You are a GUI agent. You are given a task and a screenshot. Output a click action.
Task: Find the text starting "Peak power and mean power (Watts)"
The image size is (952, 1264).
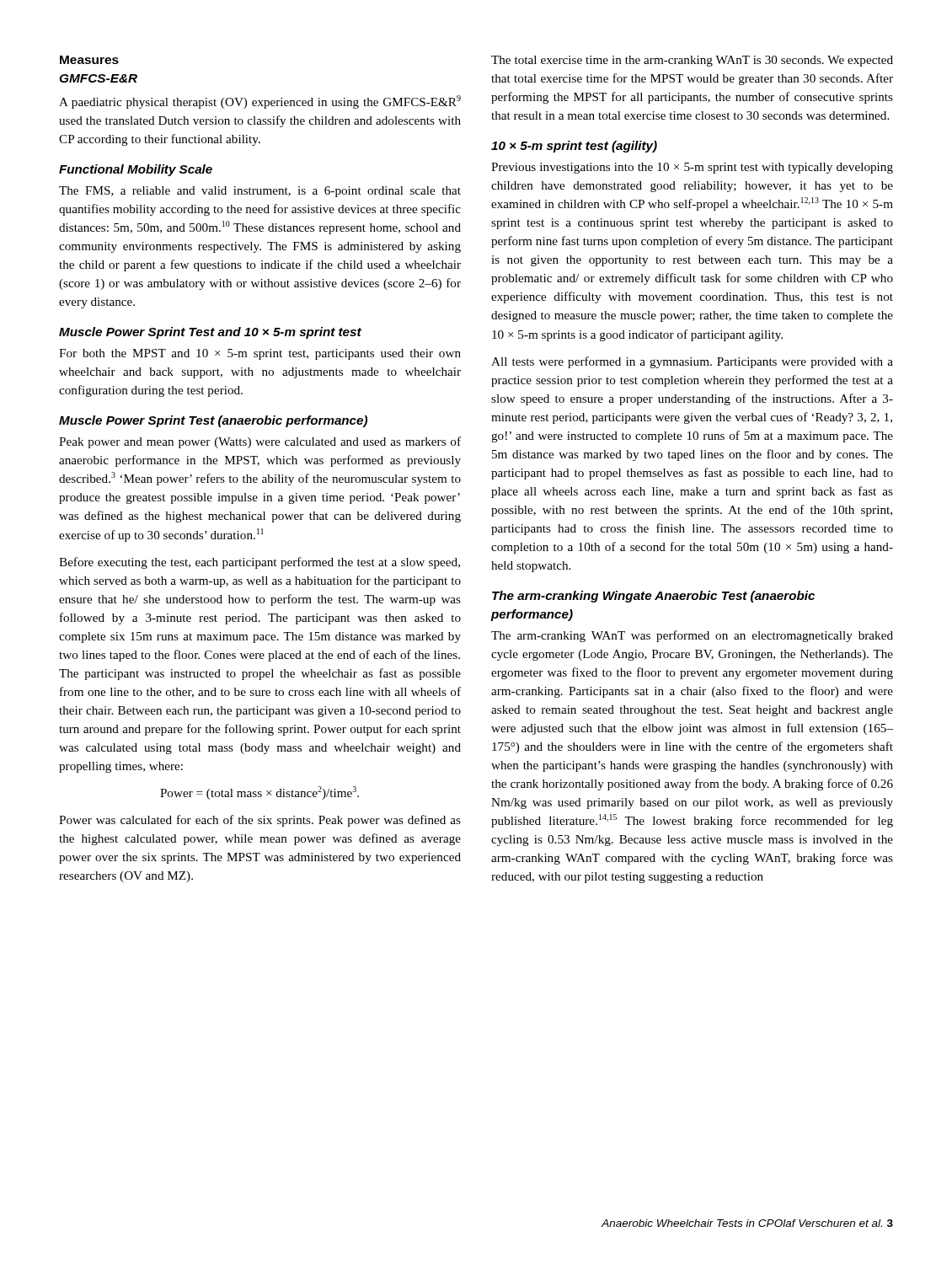tap(260, 604)
